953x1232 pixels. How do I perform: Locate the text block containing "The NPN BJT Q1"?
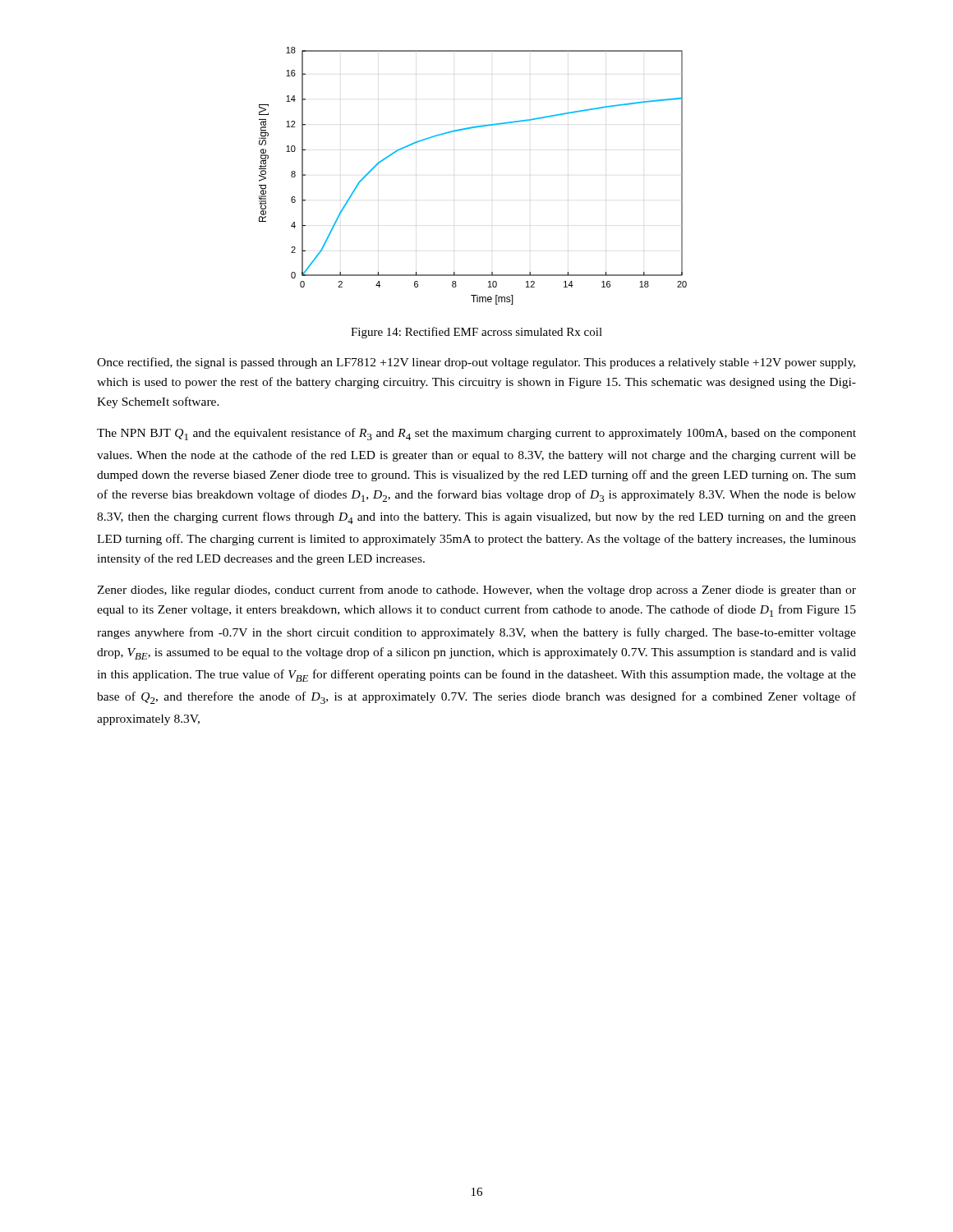476,495
